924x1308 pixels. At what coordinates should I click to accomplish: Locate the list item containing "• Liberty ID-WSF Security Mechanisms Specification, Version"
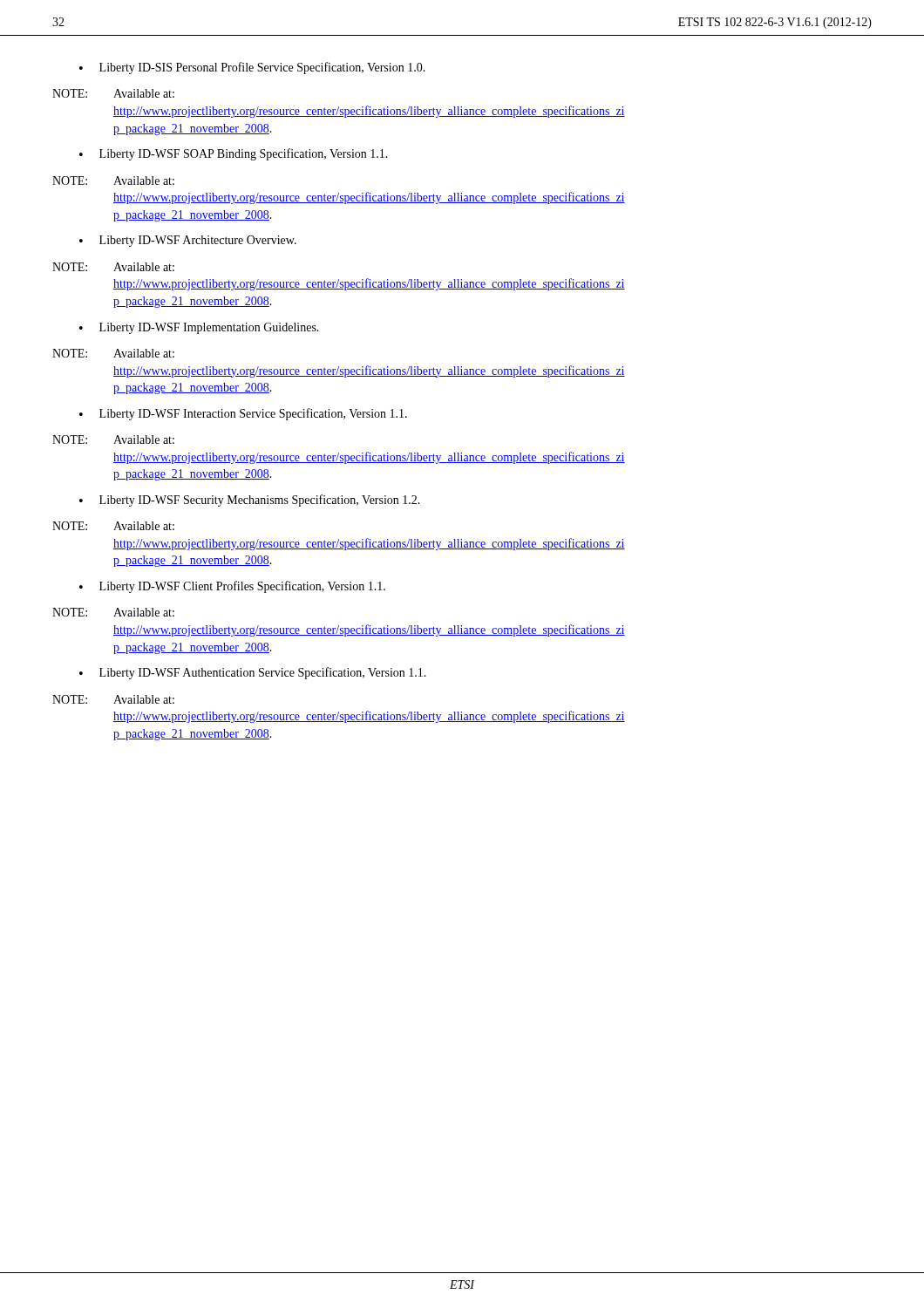click(249, 501)
